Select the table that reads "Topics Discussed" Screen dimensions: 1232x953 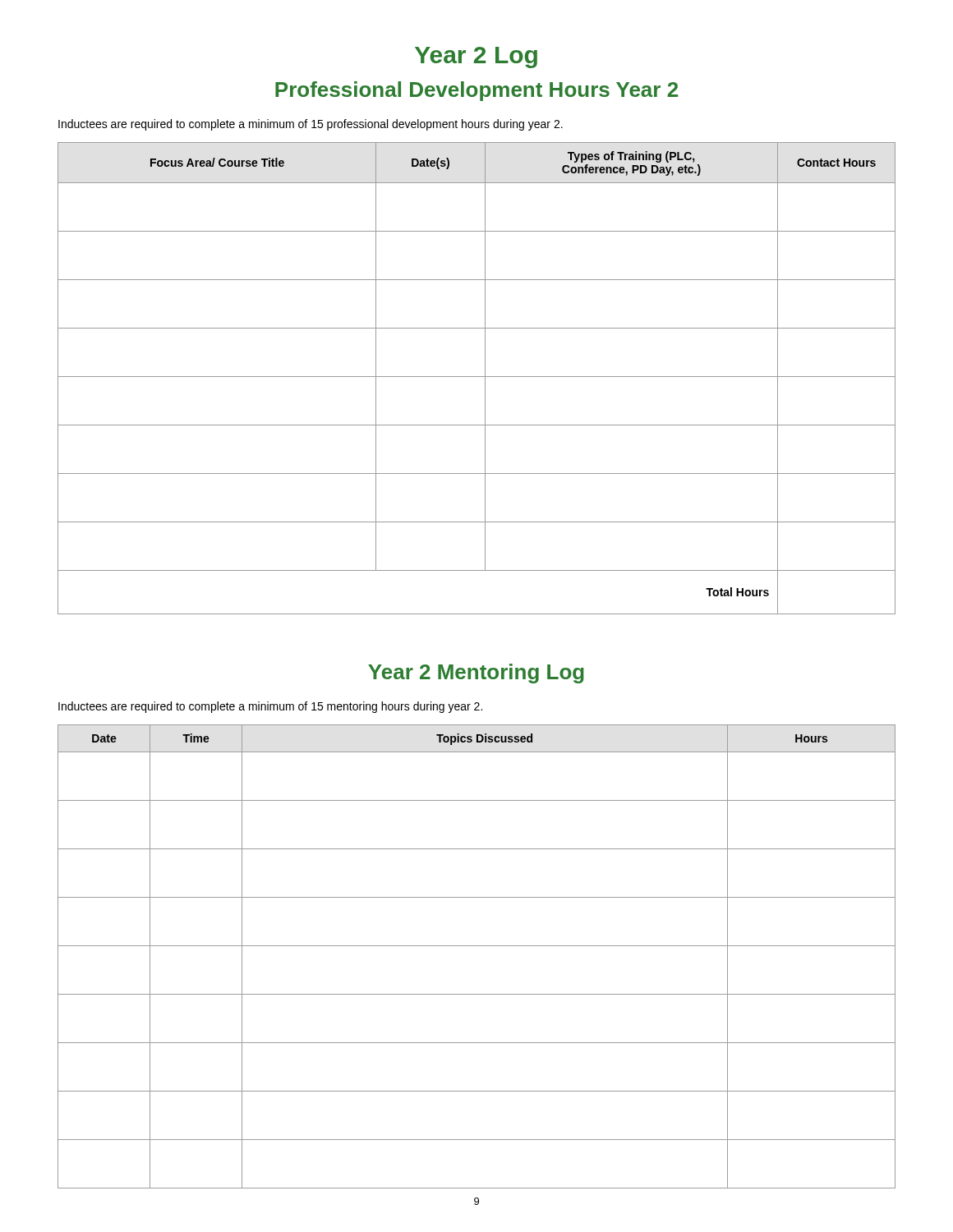click(476, 956)
